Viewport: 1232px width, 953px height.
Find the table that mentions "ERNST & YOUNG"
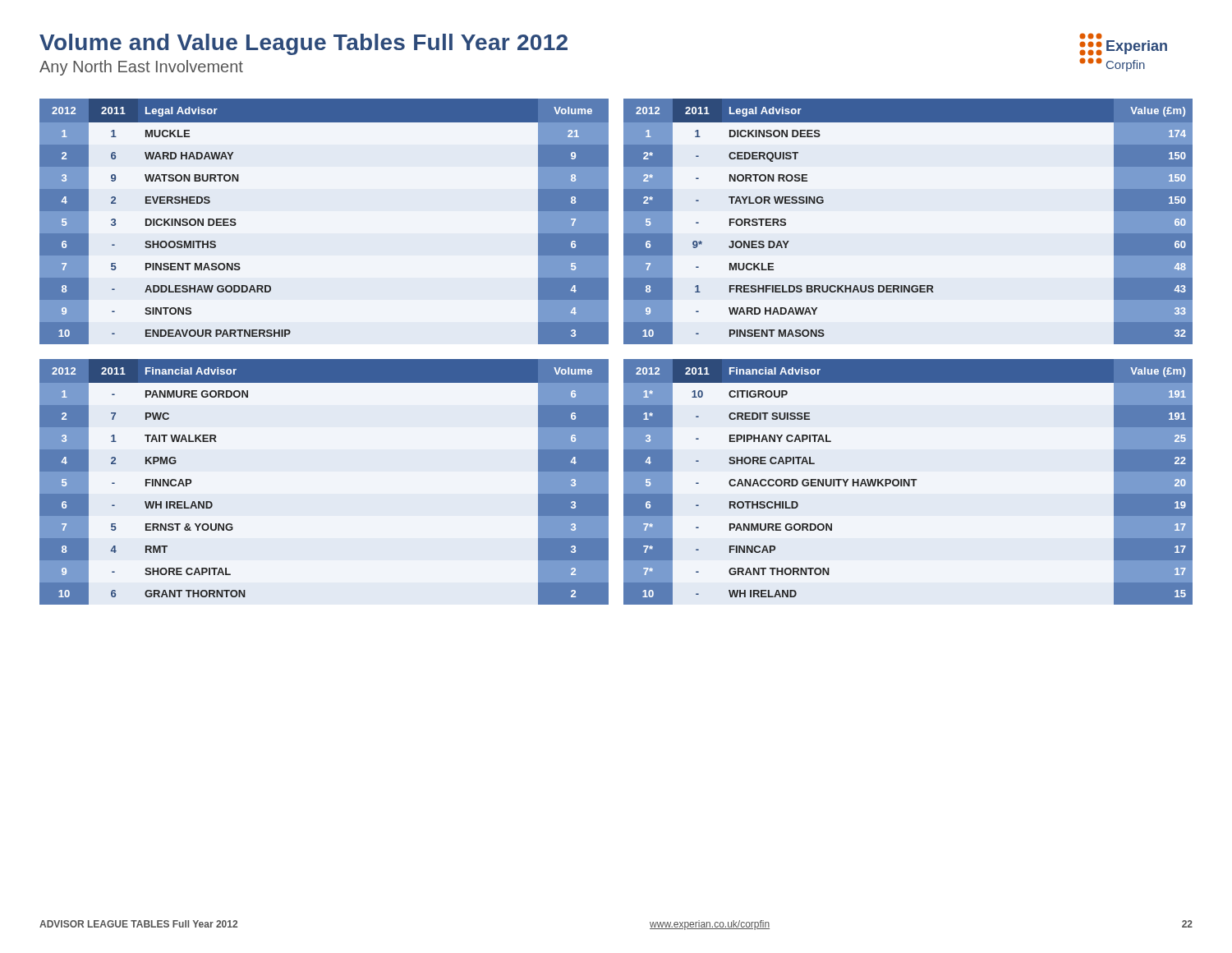pyautogui.click(x=324, y=482)
